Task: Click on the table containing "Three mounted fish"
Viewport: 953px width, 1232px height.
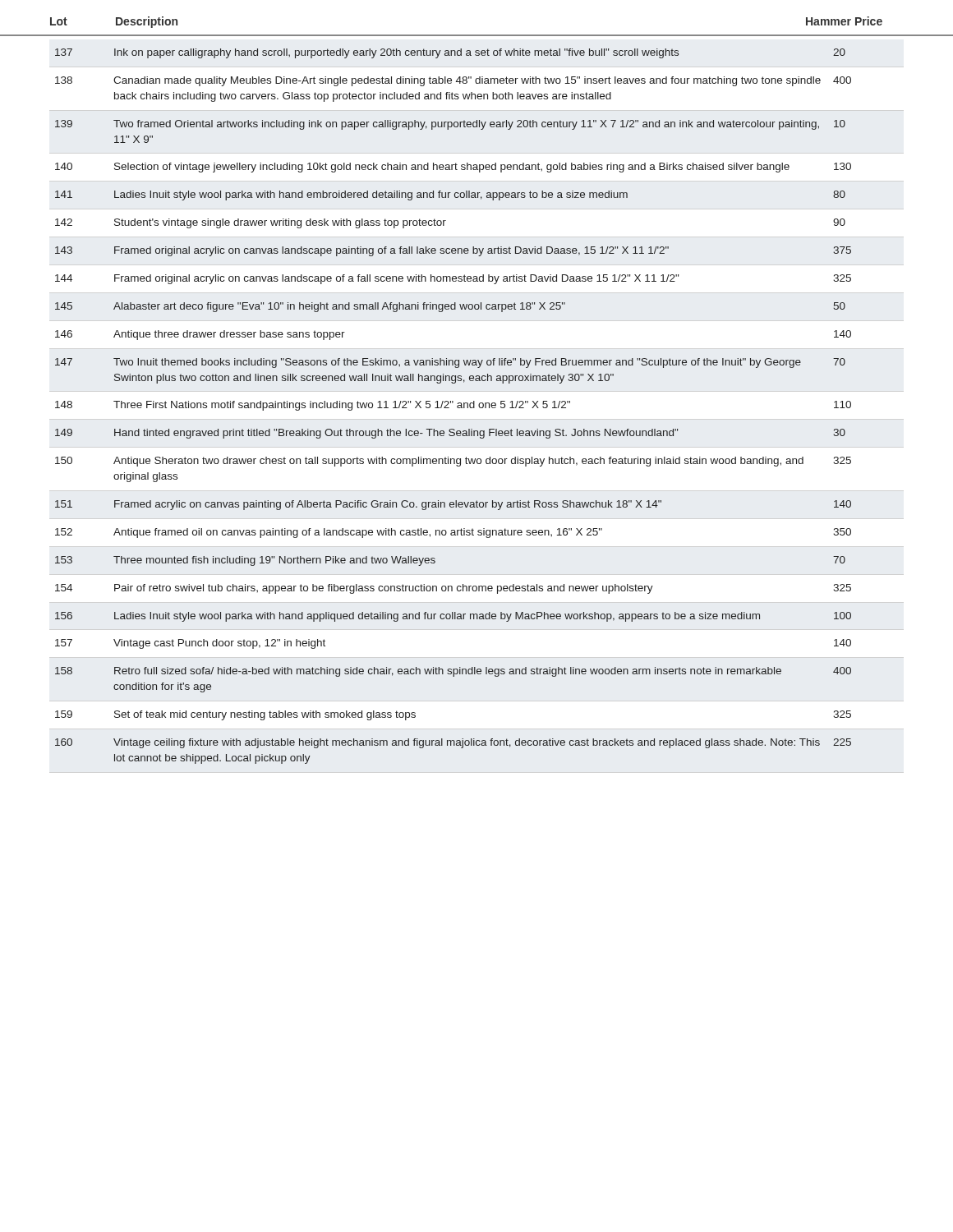Action: point(476,406)
